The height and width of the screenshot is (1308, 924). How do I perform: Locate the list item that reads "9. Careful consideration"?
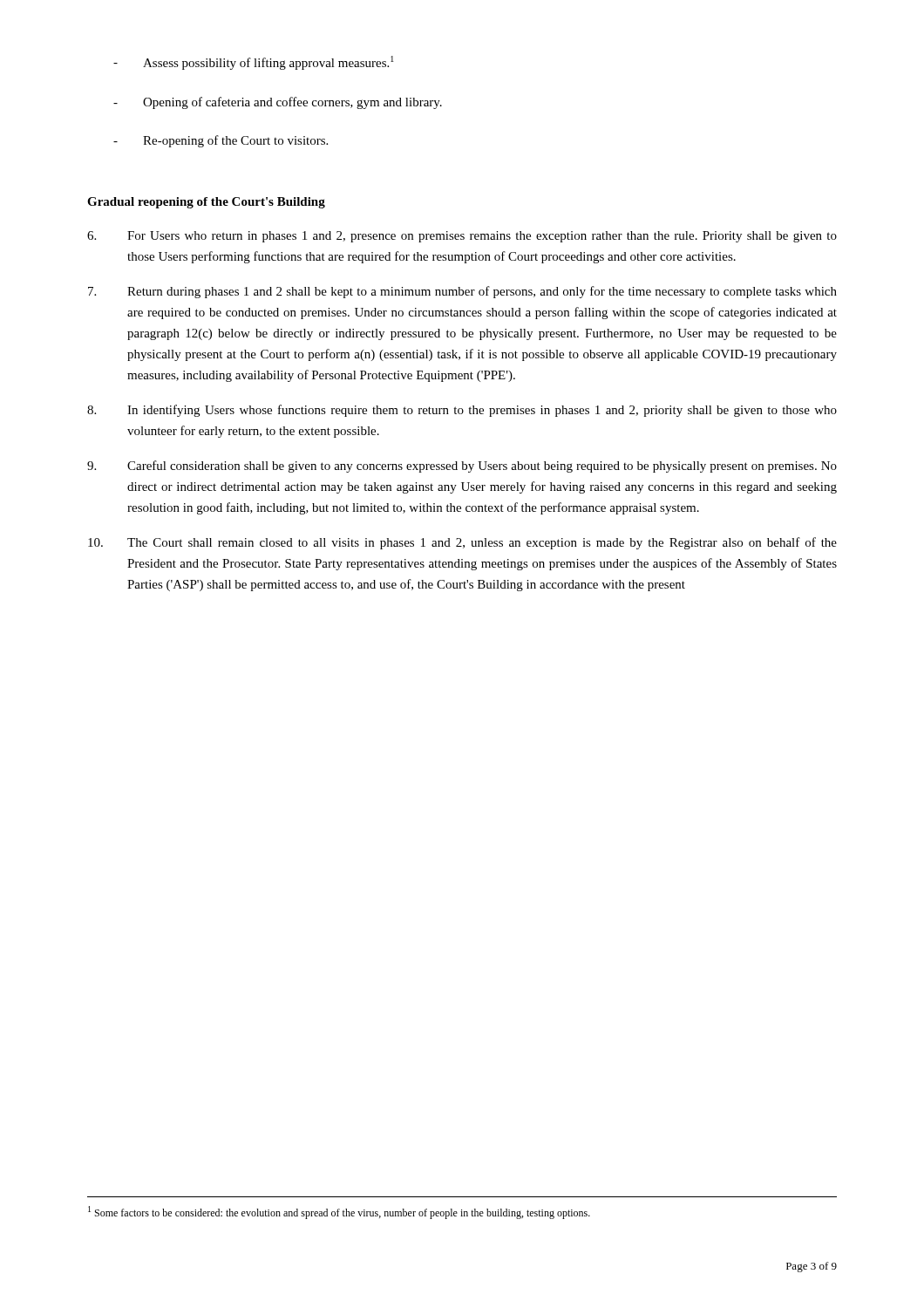click(x=462, y=486)
